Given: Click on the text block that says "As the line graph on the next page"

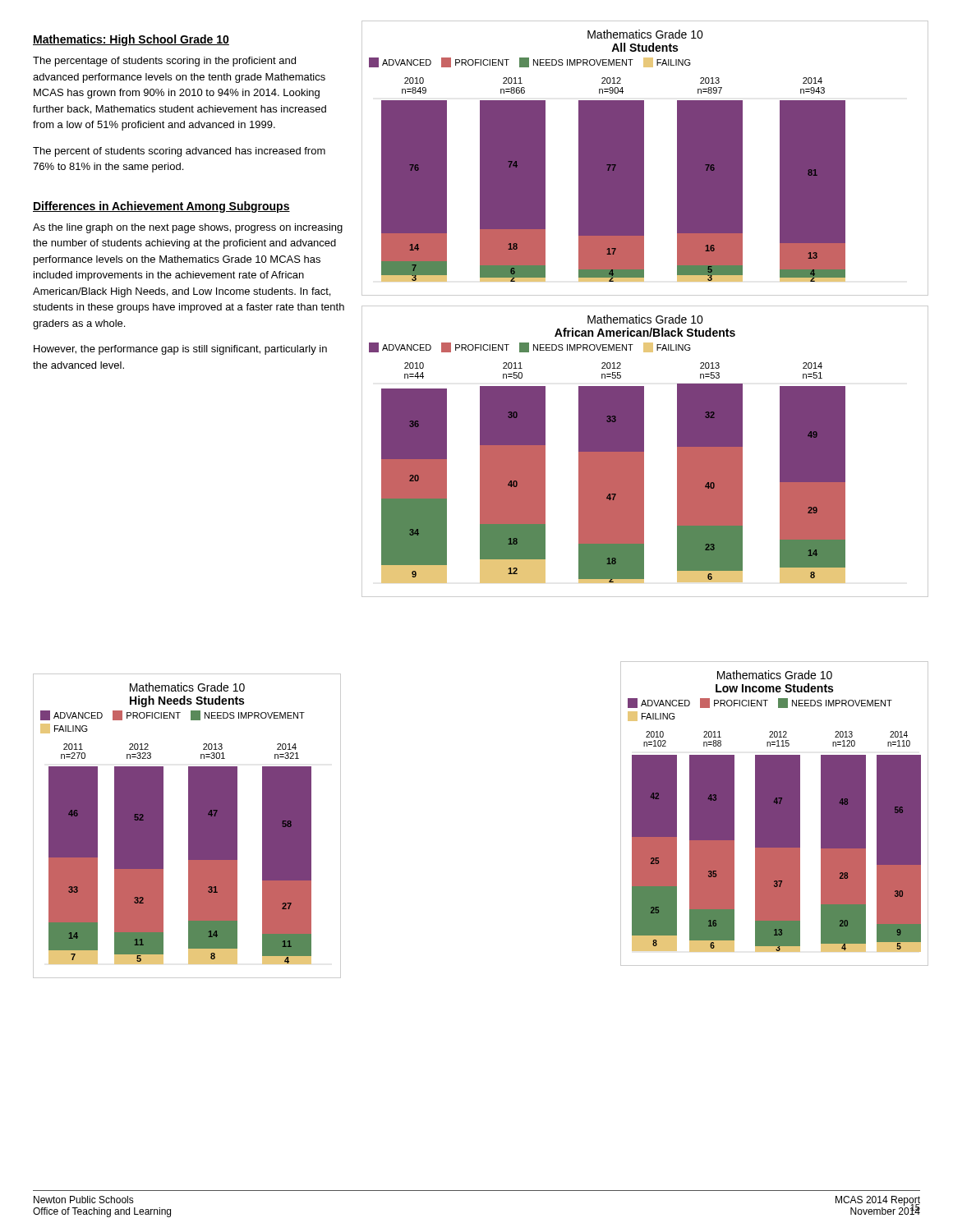Looking at the screenshot, I should [x=189, y=275].
